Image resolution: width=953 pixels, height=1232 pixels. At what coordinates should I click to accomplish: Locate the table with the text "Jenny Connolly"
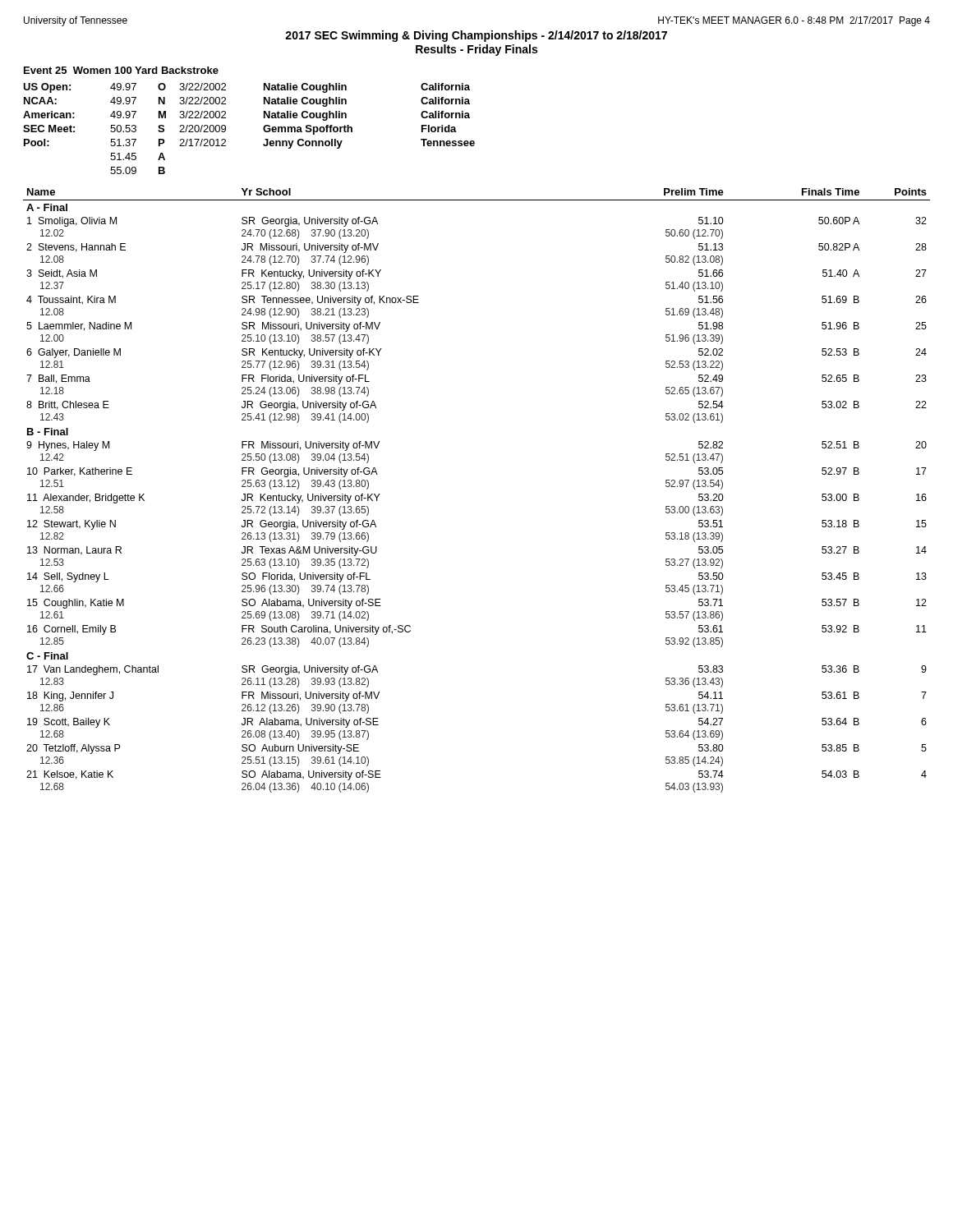click(x=476, y=129)
